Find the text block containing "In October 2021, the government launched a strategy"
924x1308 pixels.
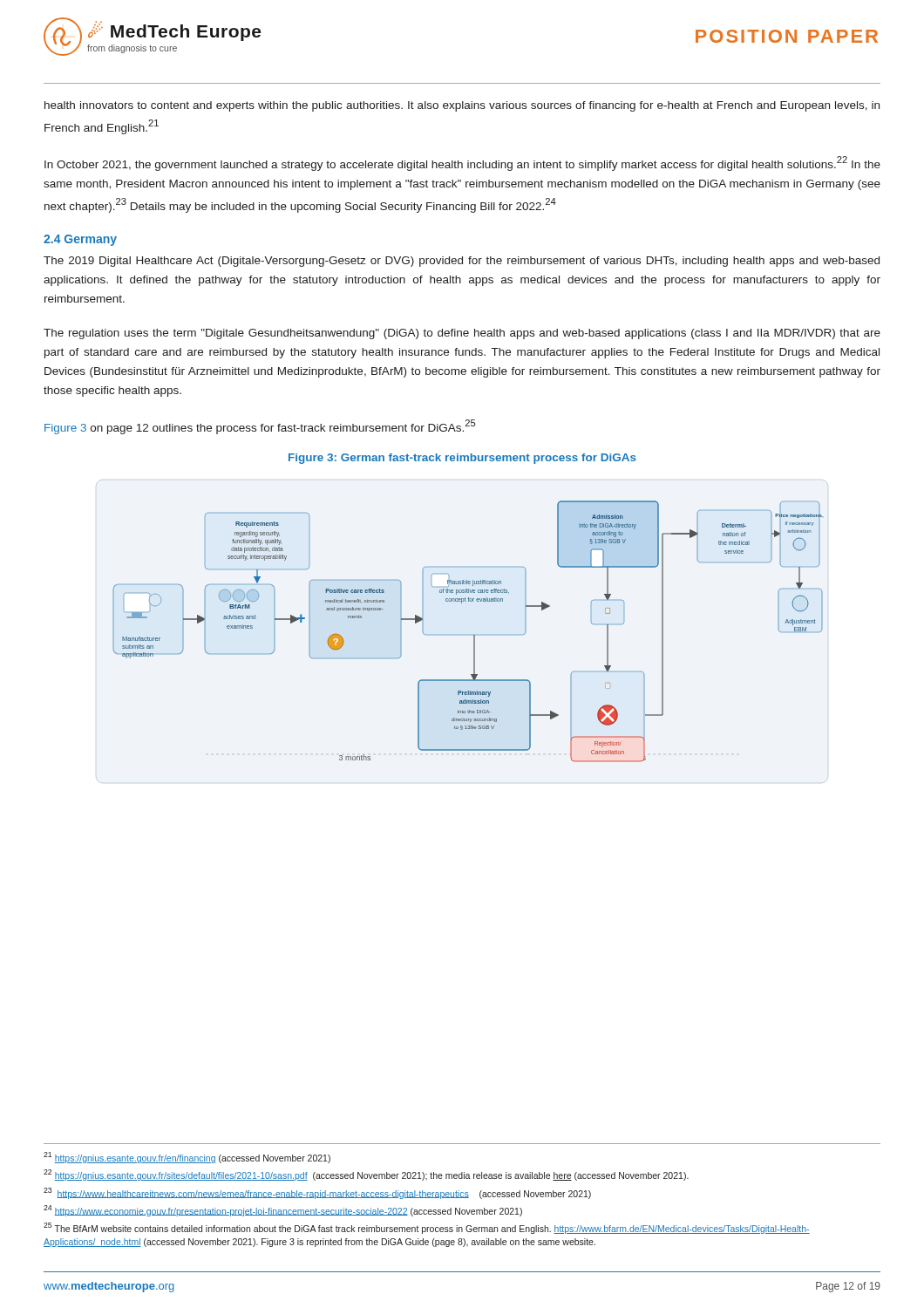click(462, 184)
